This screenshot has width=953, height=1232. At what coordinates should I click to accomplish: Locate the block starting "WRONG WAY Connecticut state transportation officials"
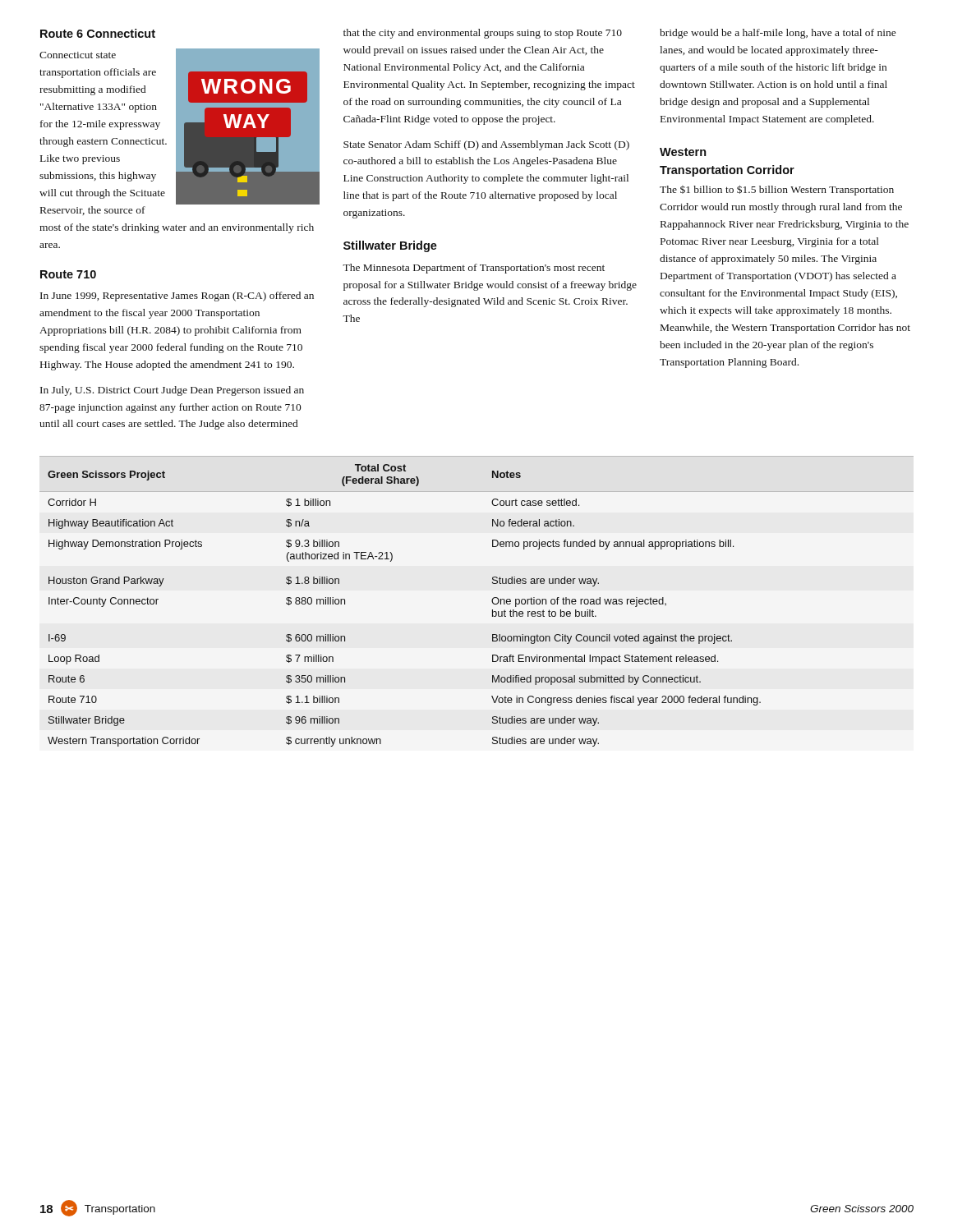click(x=180, y=150)
